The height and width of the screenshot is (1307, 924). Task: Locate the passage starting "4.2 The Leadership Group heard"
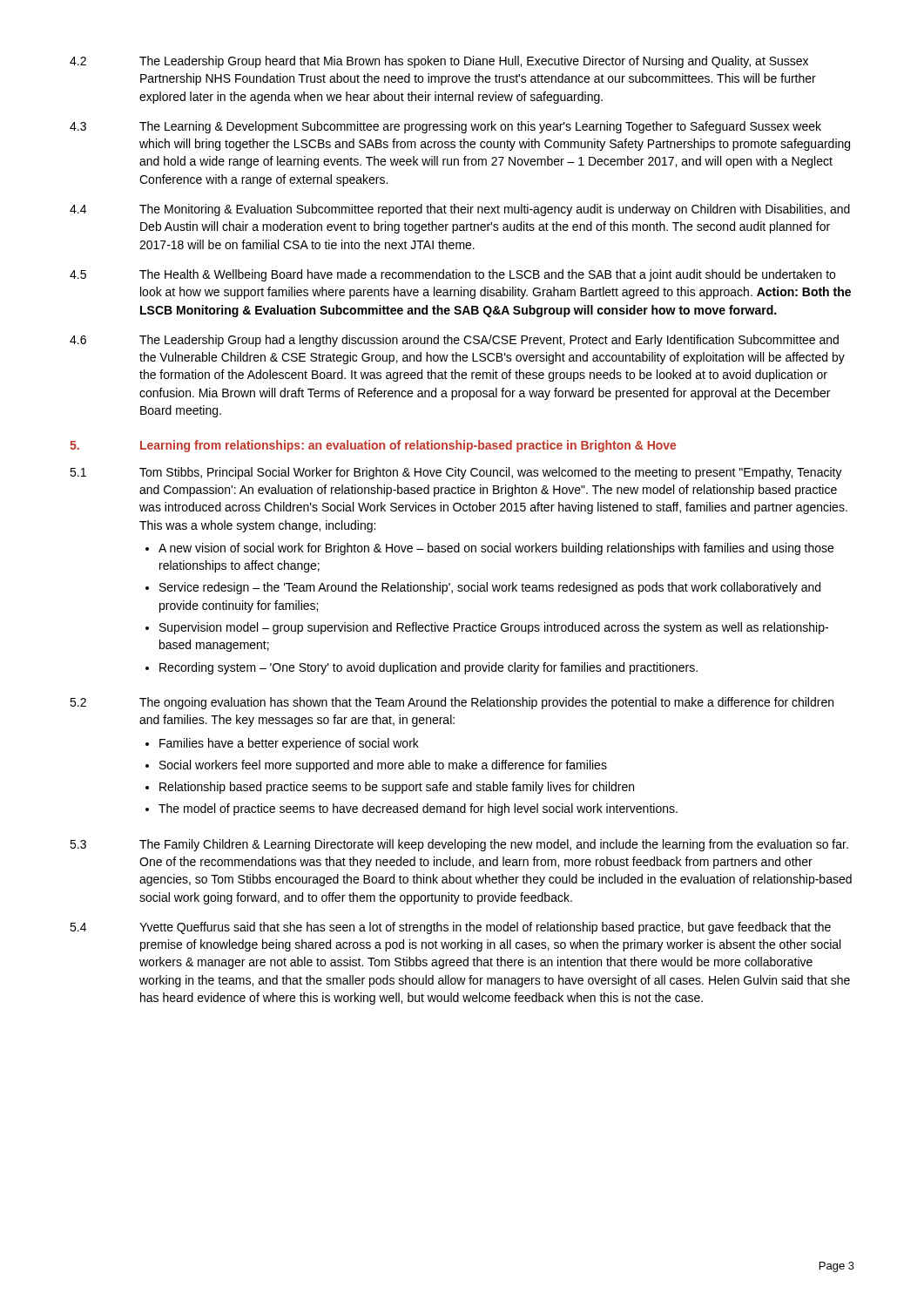(x=462, y=79)
